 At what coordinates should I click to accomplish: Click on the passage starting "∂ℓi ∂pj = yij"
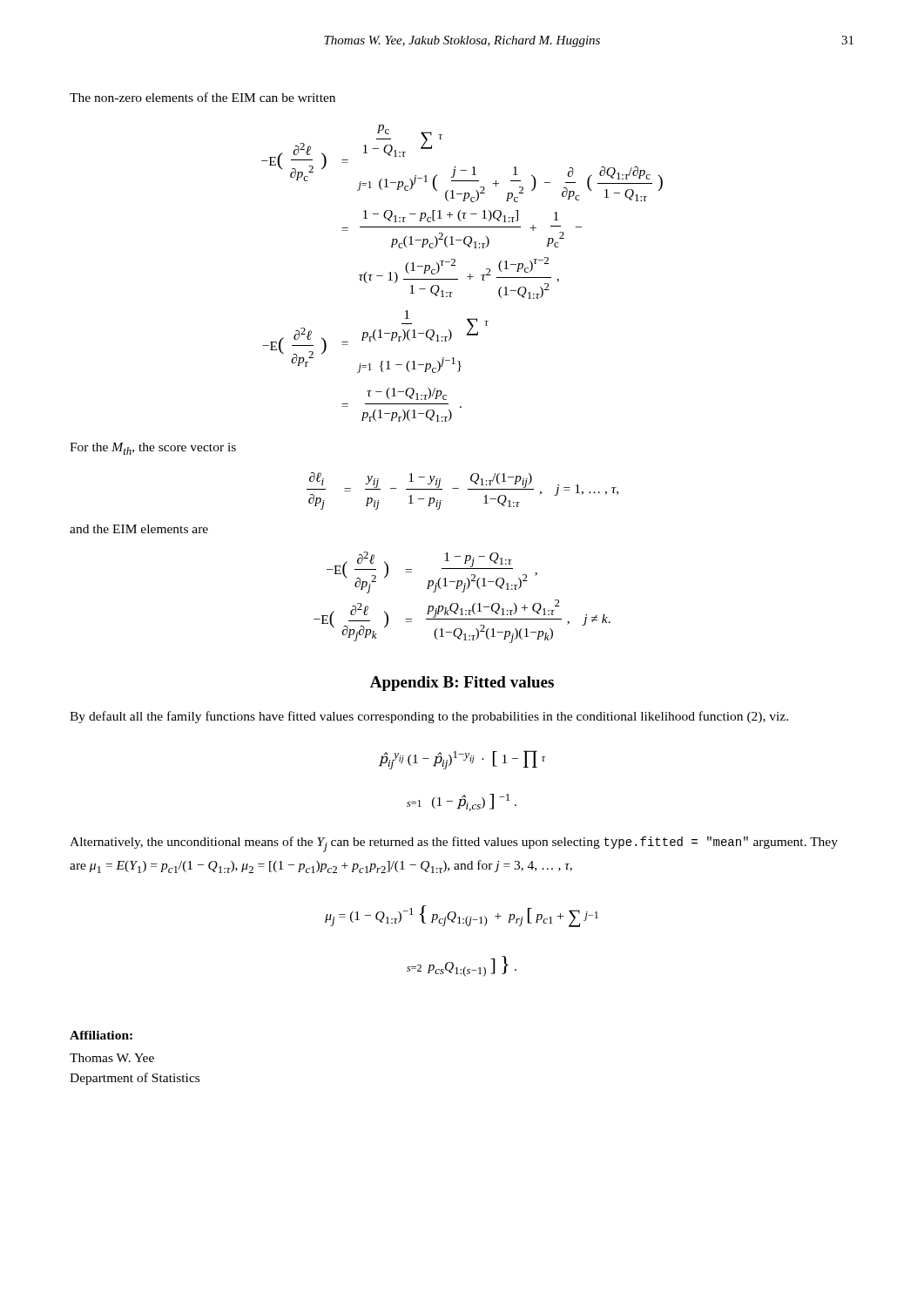tap(462, 490)
